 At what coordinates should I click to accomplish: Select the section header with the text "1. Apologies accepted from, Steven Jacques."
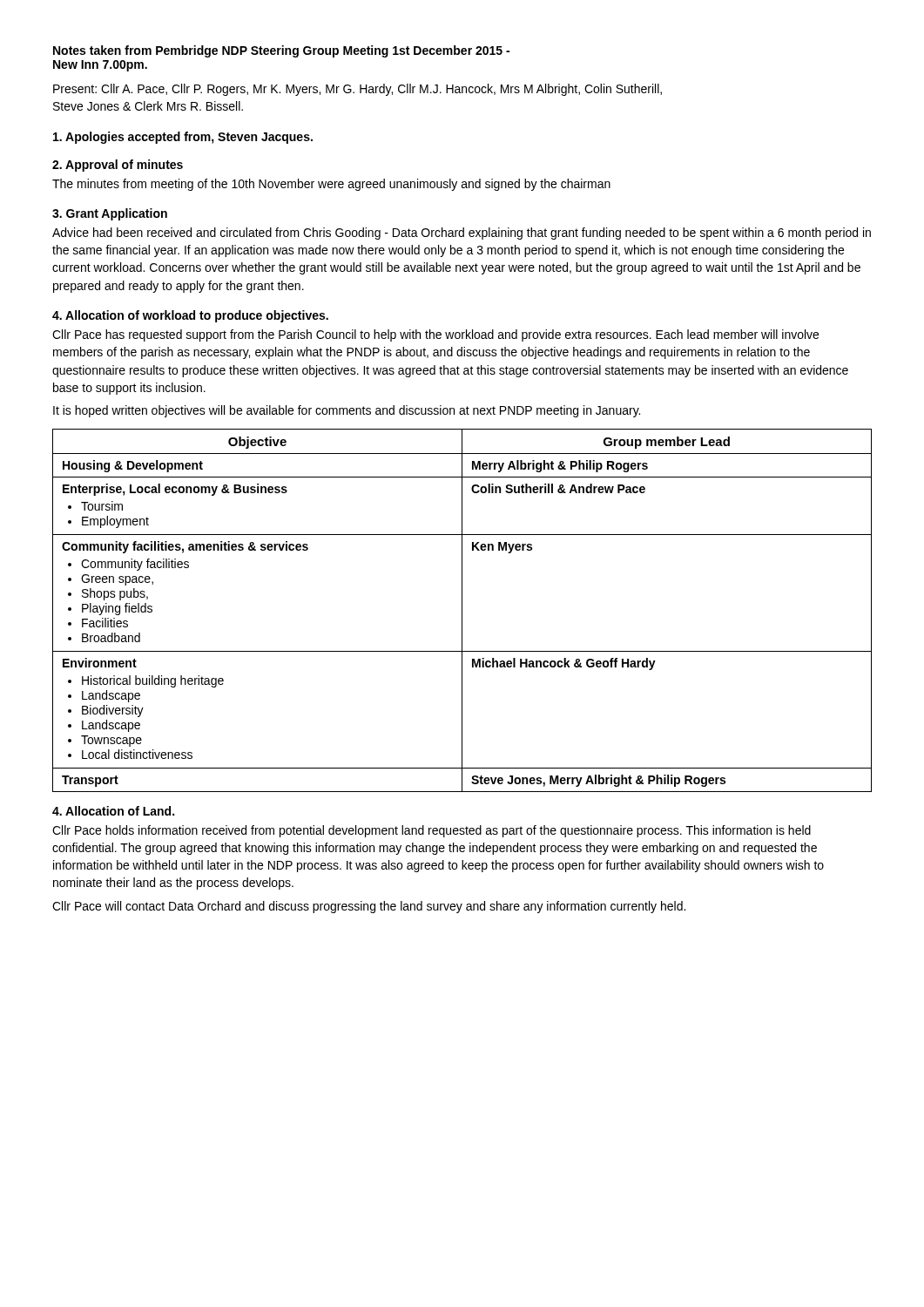[x=183, y=136]
